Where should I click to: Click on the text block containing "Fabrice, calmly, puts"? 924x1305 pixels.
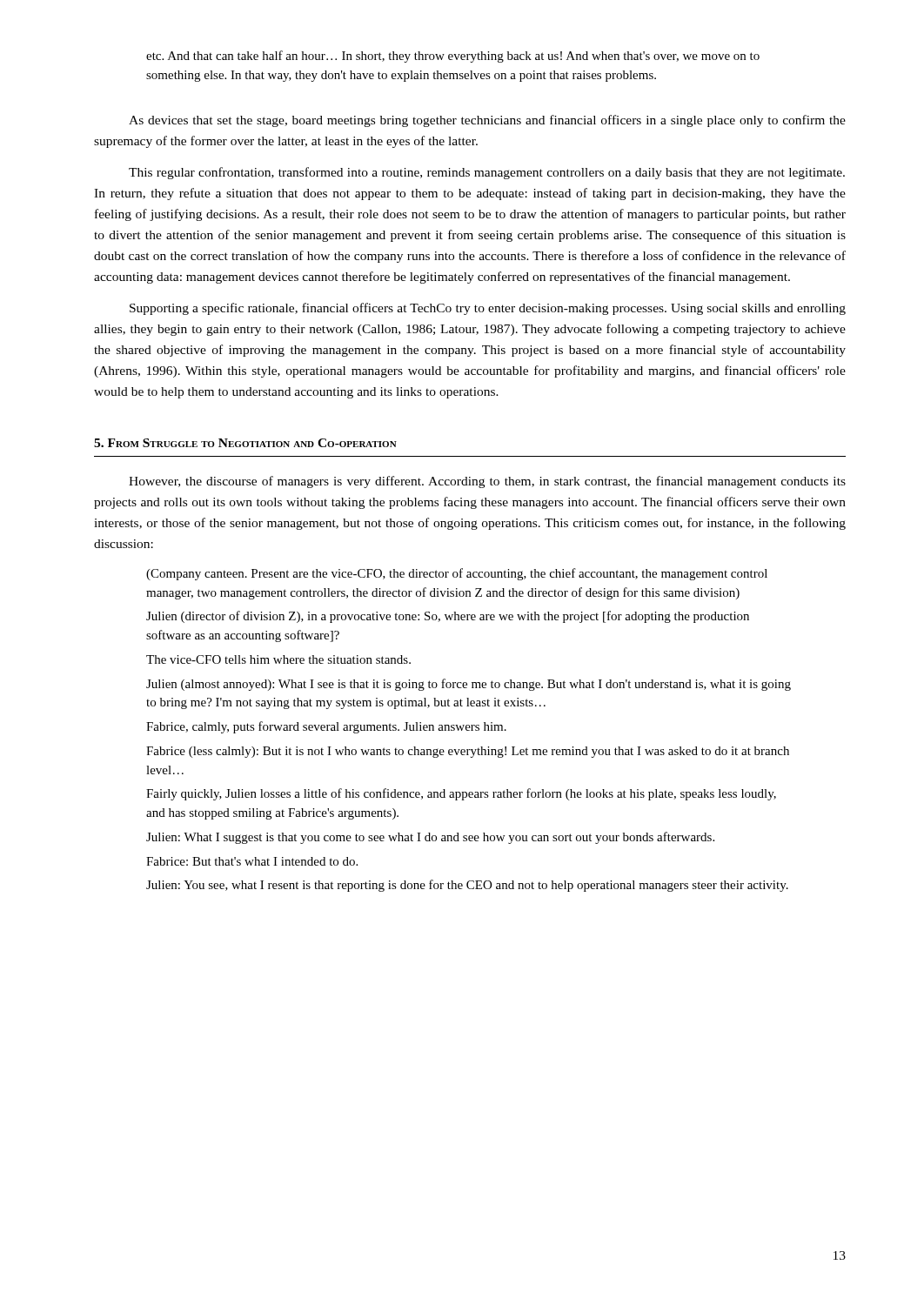tap(470, 727)
